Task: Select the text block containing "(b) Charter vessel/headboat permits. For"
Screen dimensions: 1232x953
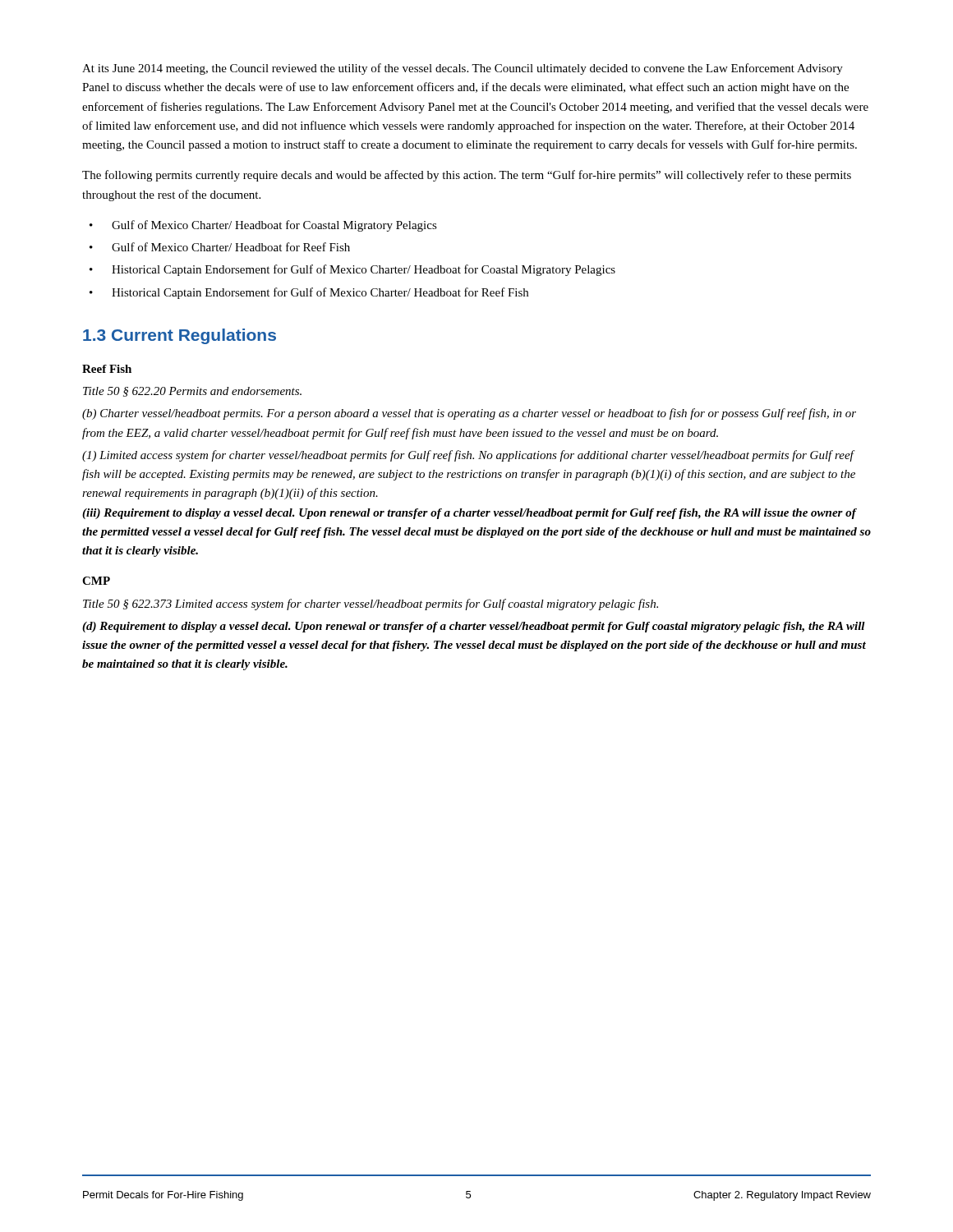Action: 469,423
